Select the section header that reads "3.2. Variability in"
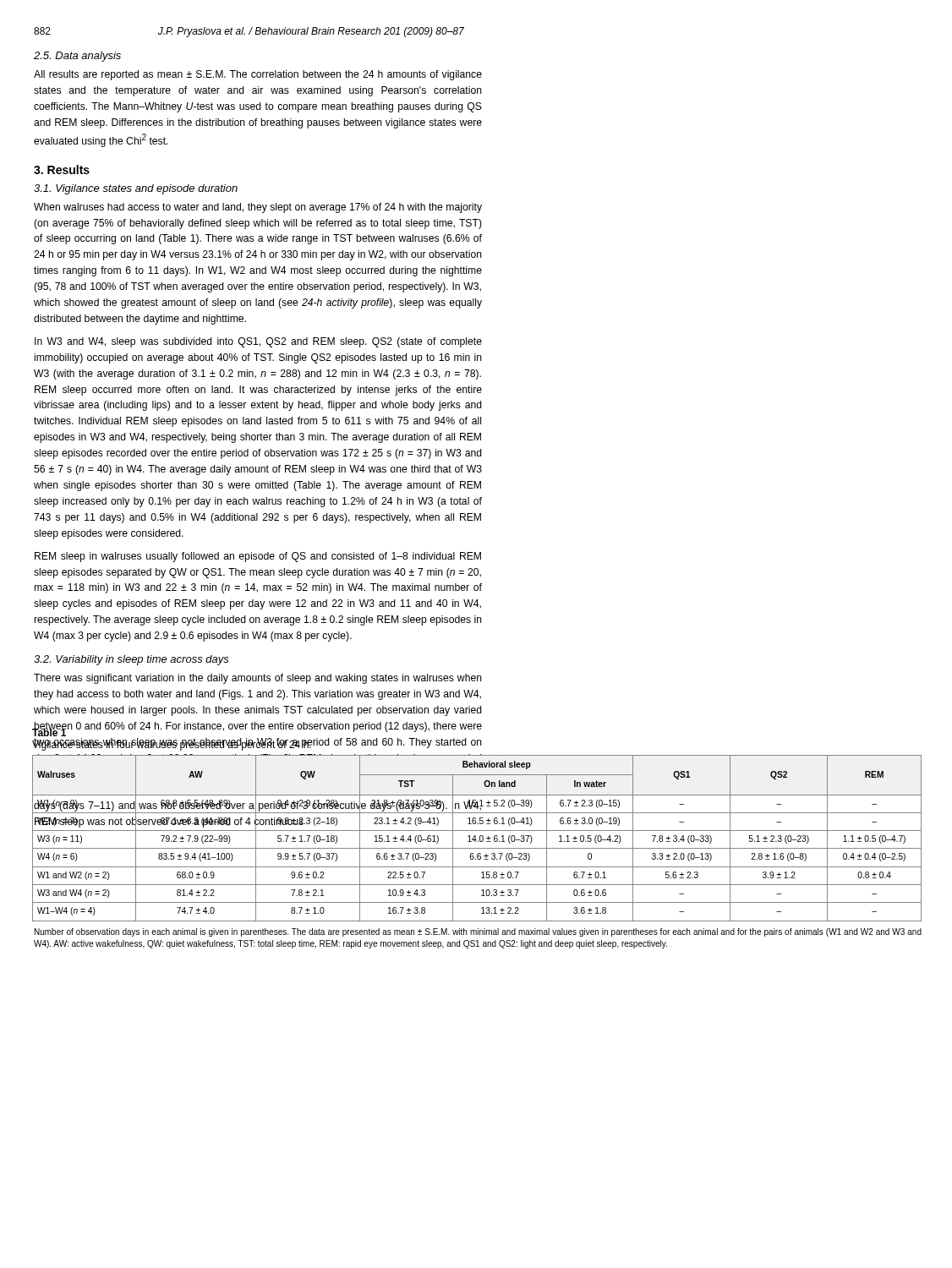 tap(131, 659)
